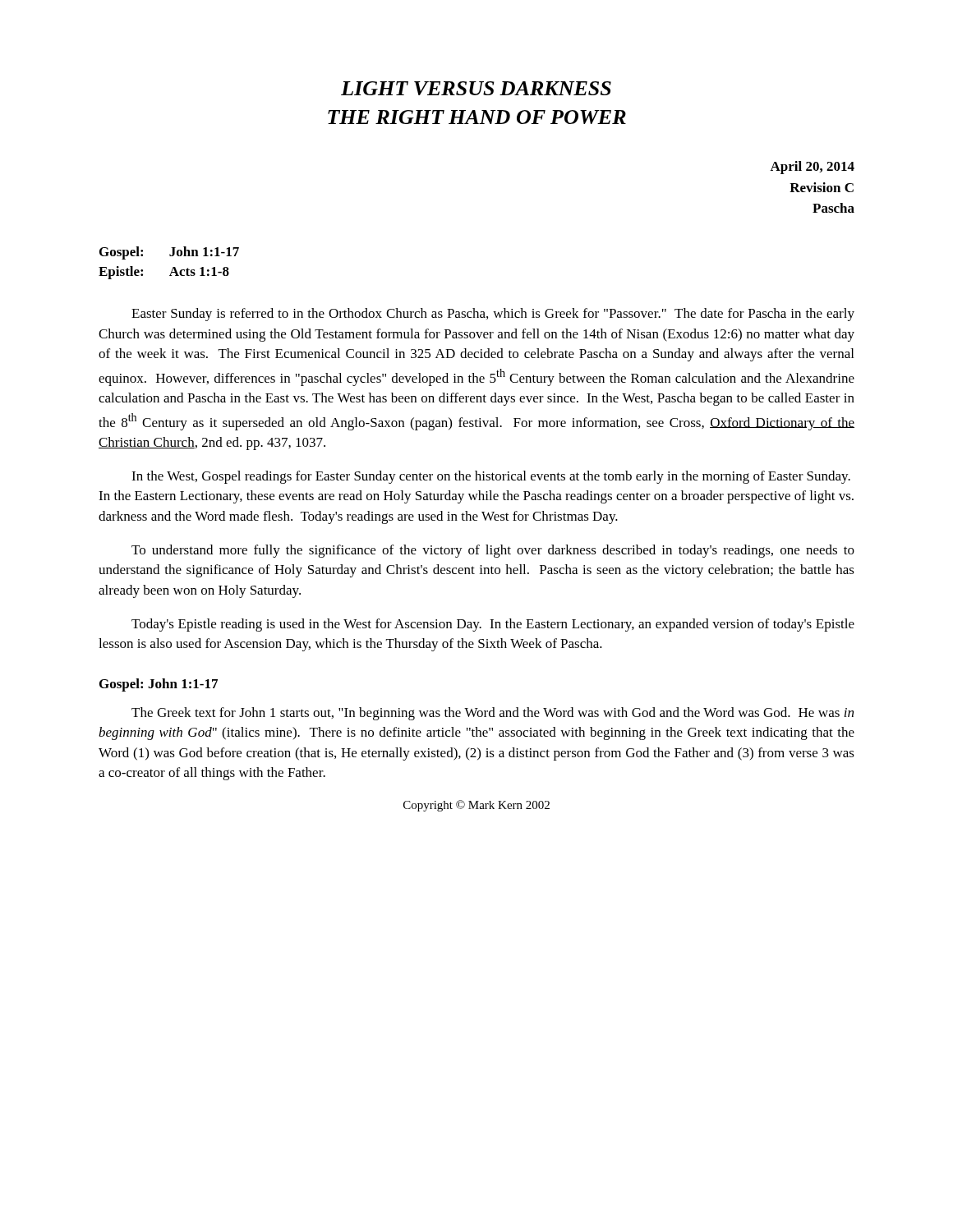The width and height of the screenshot is (953, 1232).
Task: Click on the table containing "Gospel: John 1:1-17 Epistle: Acts"
Action: [476, 262]
